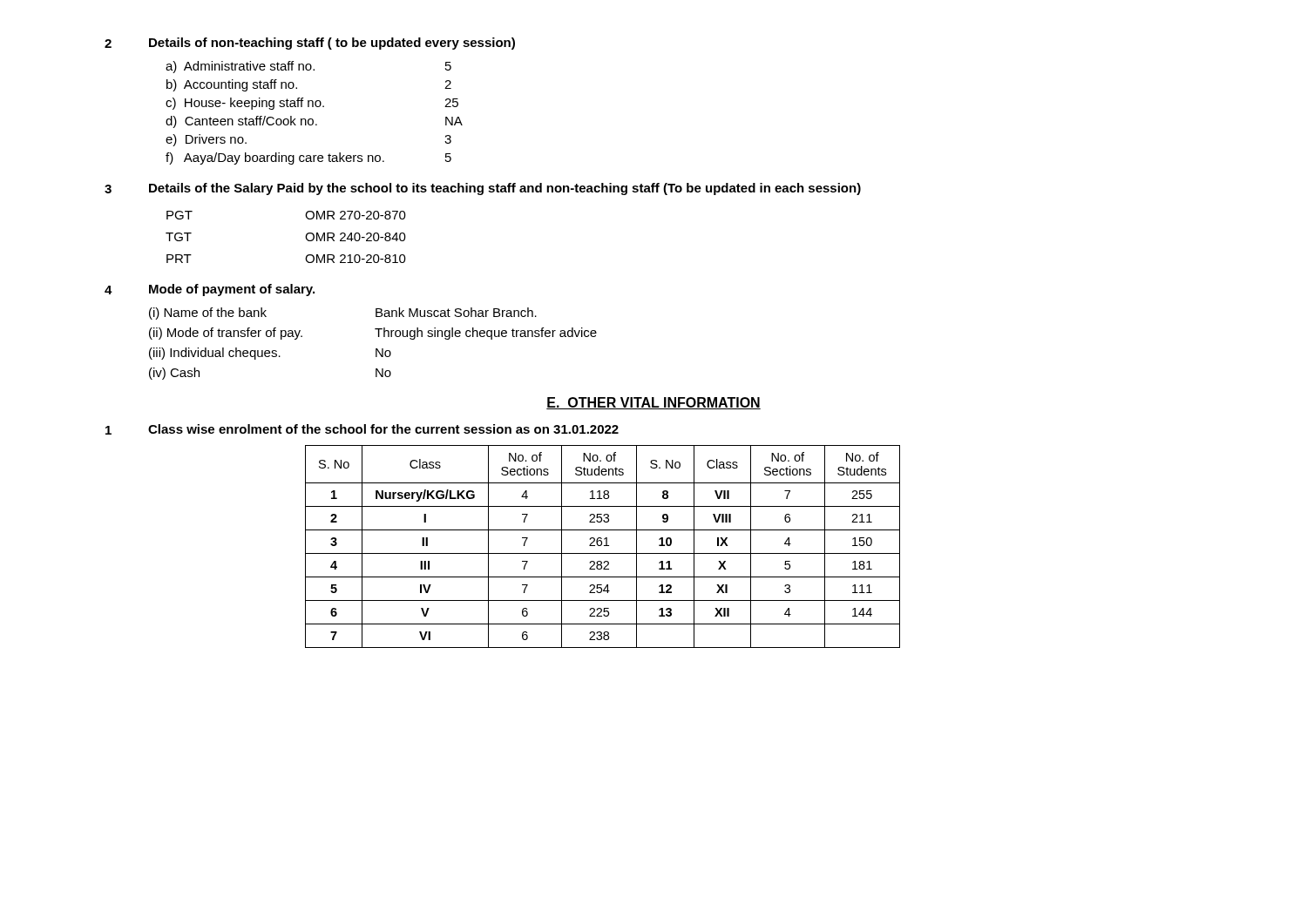Locate the block of text that opens with "Through single cheque transfer"
The image size is (1307, 924).
click(486, 332)
